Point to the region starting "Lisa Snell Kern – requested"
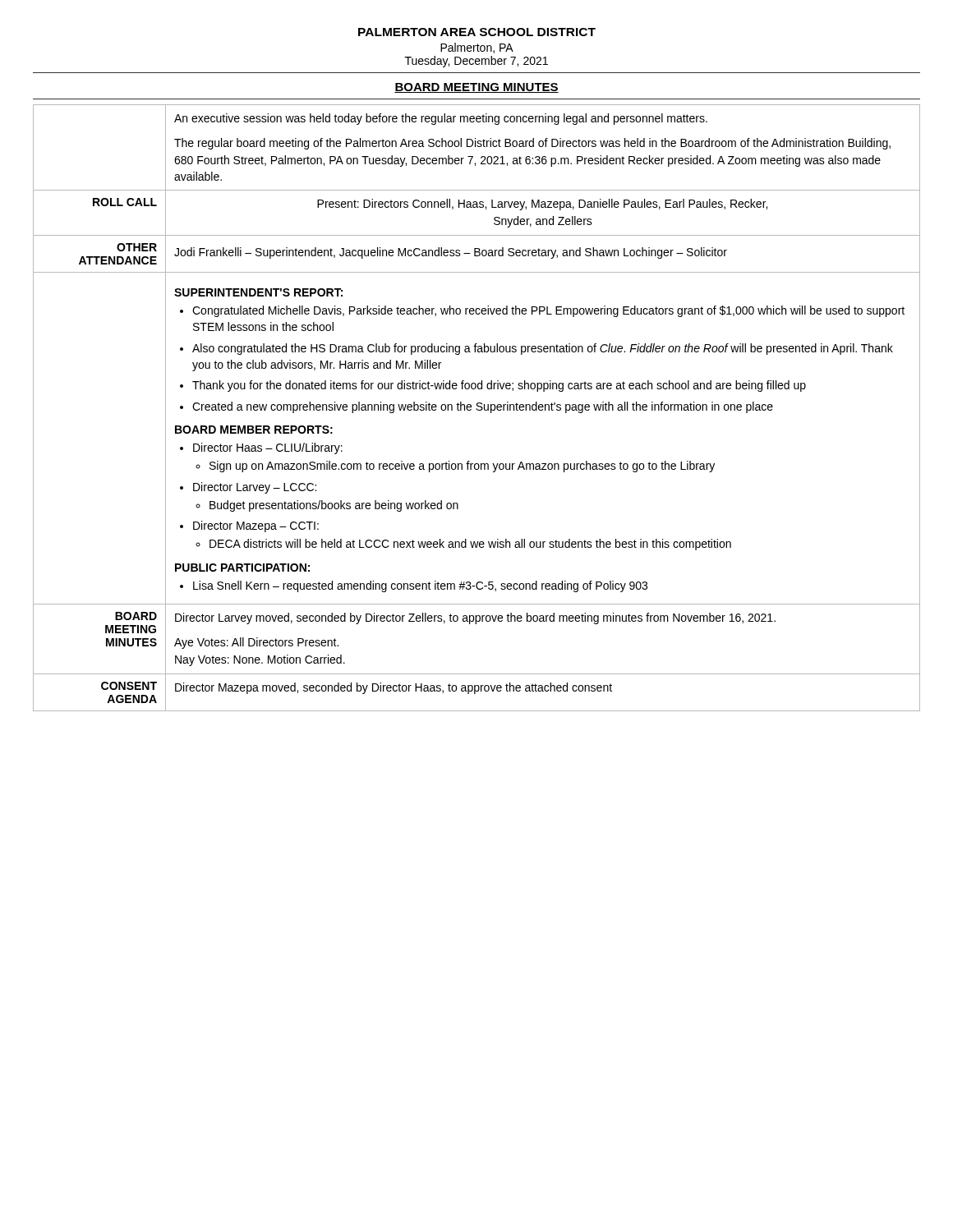Screen dimensions: 1232x953 552,586
